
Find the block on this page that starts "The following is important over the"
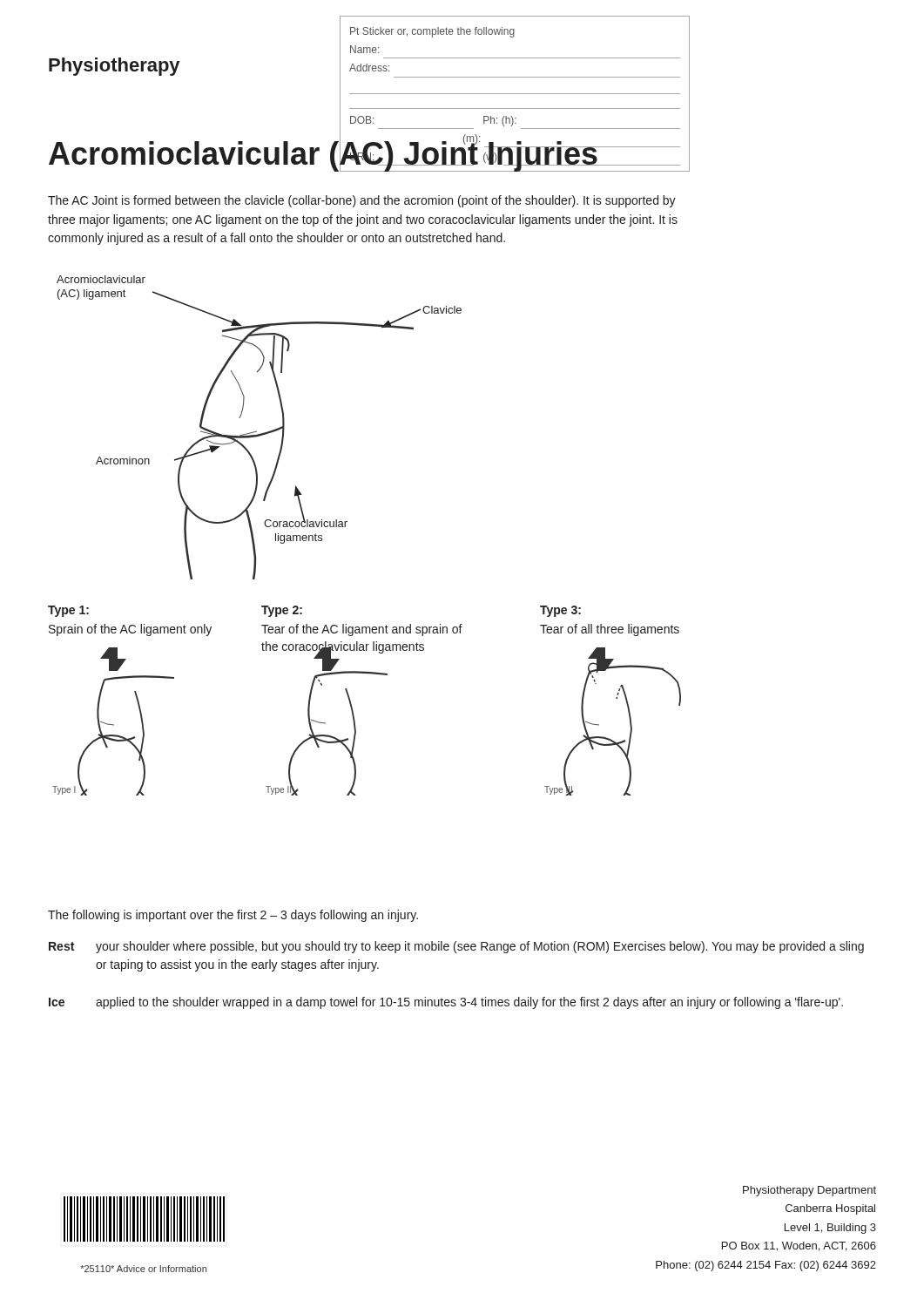(x=233, y=915)
